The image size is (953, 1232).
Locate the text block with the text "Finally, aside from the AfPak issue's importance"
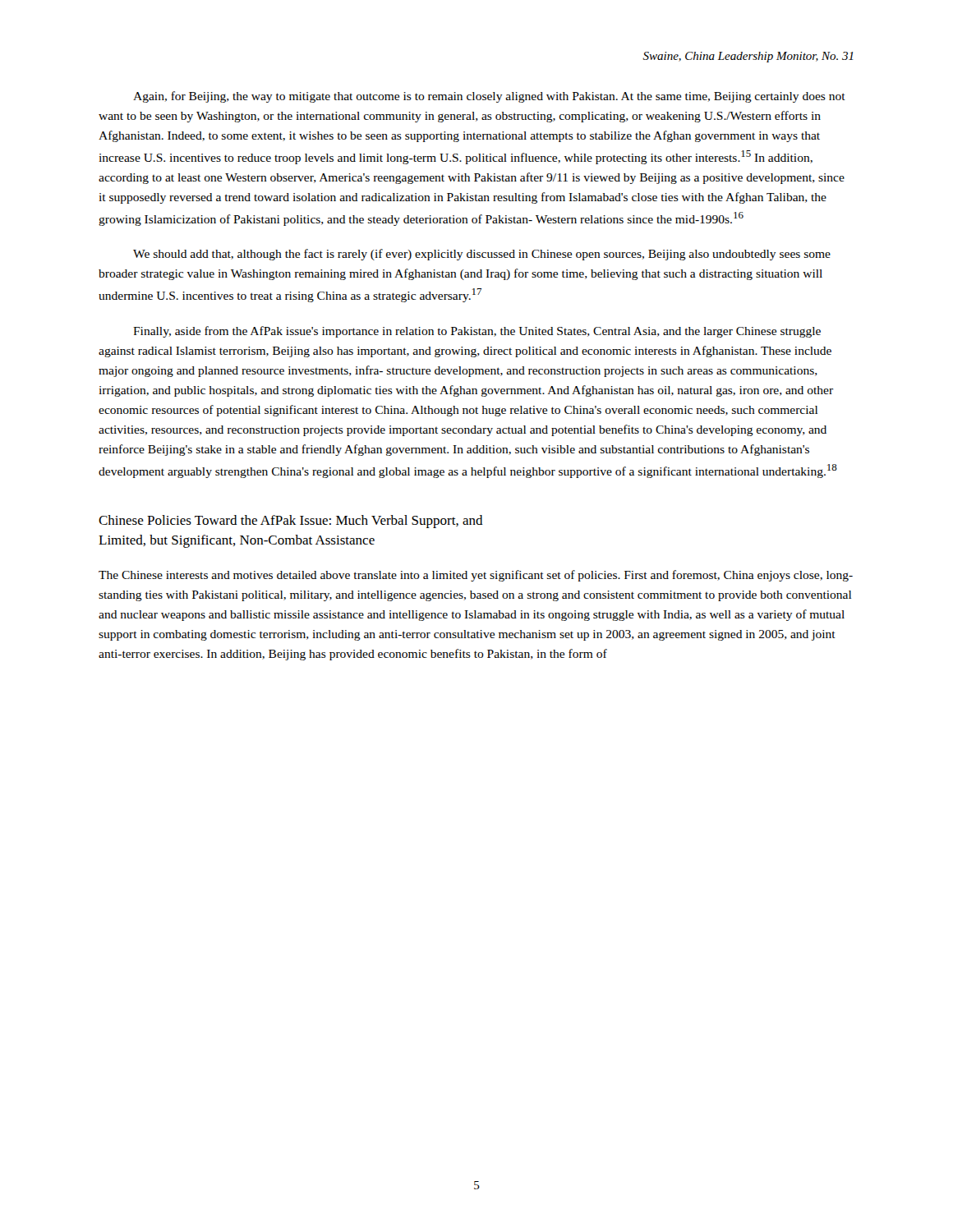pyautogui.click(x=468, y=401)
